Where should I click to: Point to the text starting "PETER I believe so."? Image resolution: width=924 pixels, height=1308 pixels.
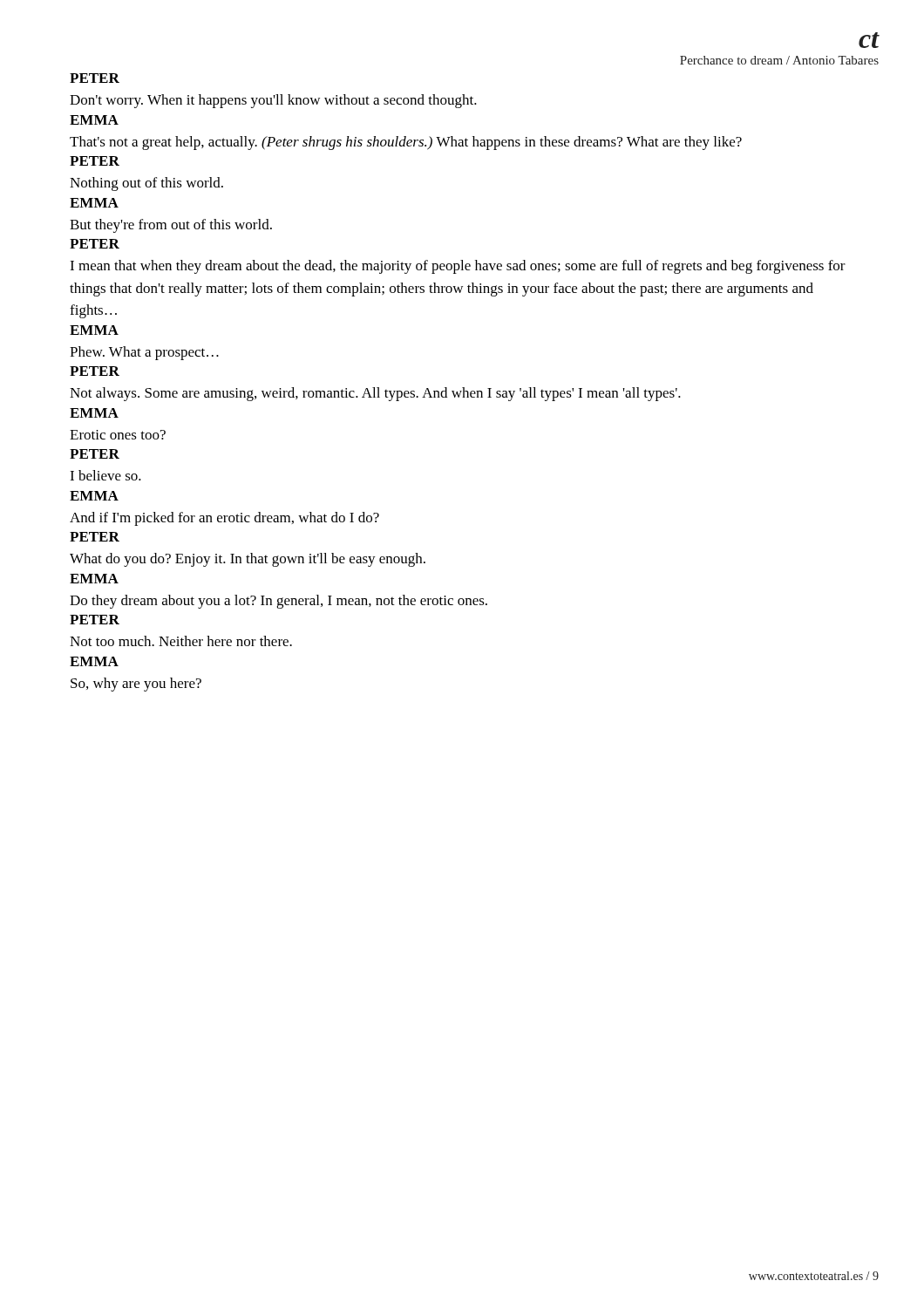coord(95,454)
